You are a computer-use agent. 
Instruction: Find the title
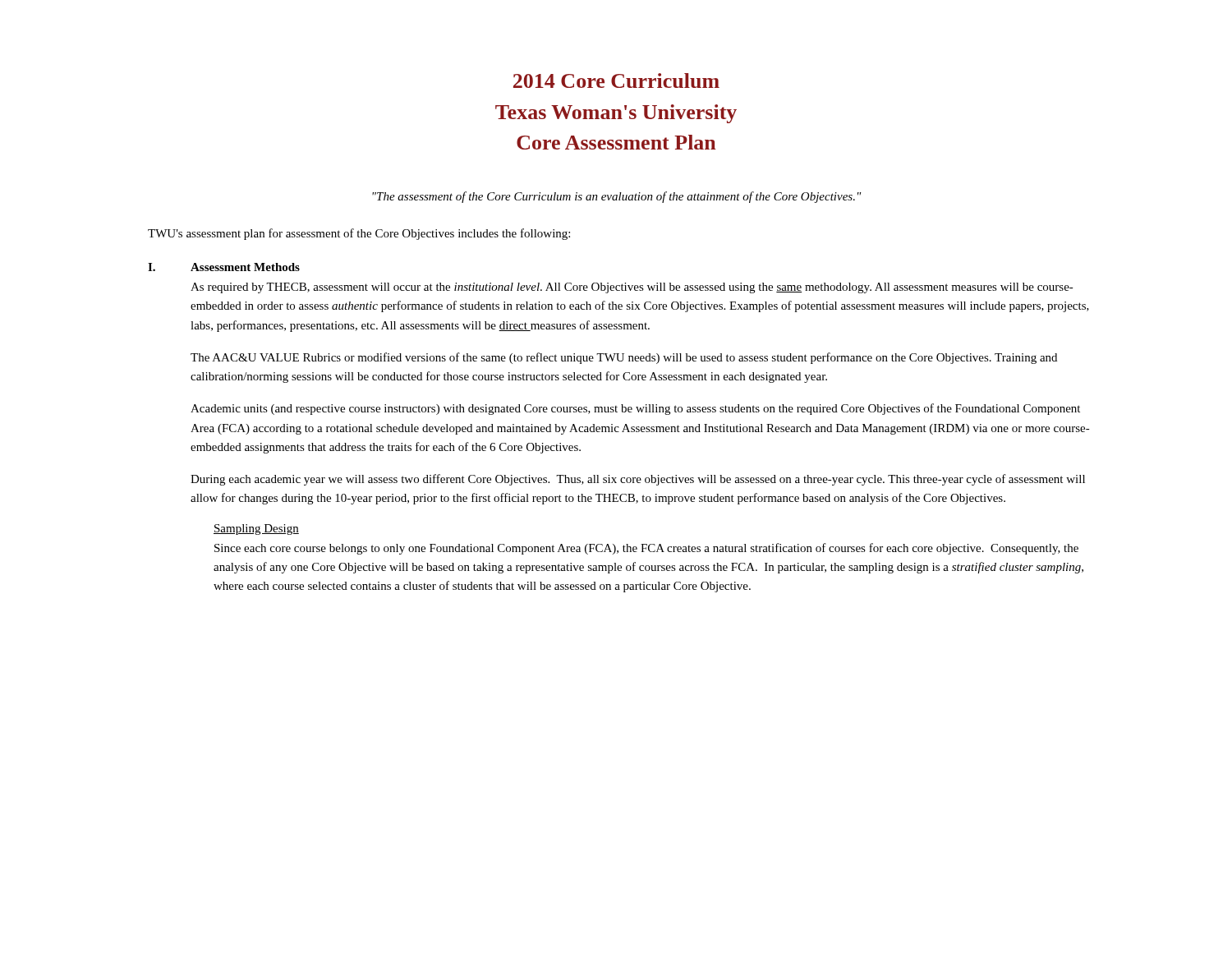pyautogui.click(x=616, y=112)
